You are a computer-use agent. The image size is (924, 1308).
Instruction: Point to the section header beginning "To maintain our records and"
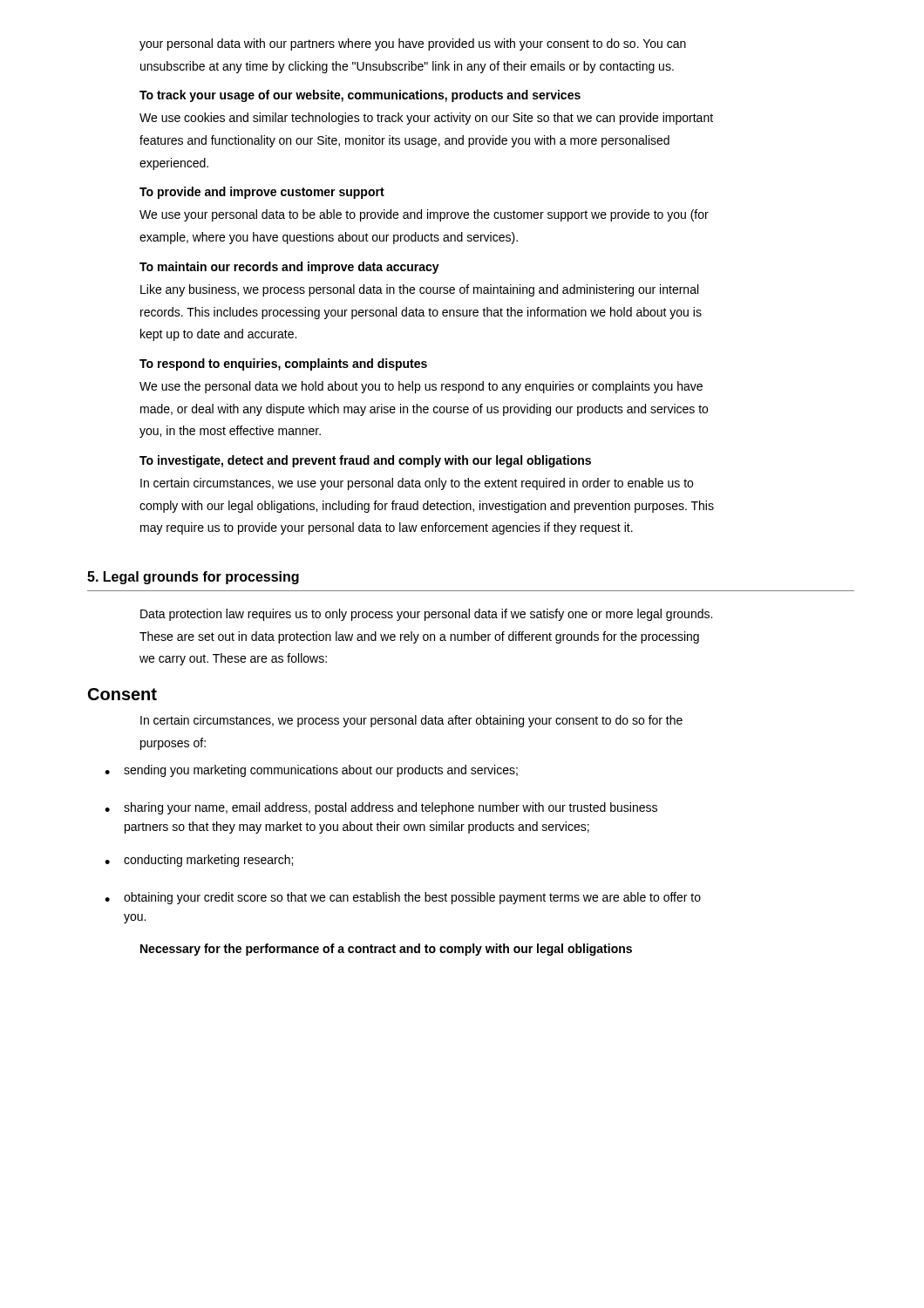pyautogui.click(x=289, y=268)
